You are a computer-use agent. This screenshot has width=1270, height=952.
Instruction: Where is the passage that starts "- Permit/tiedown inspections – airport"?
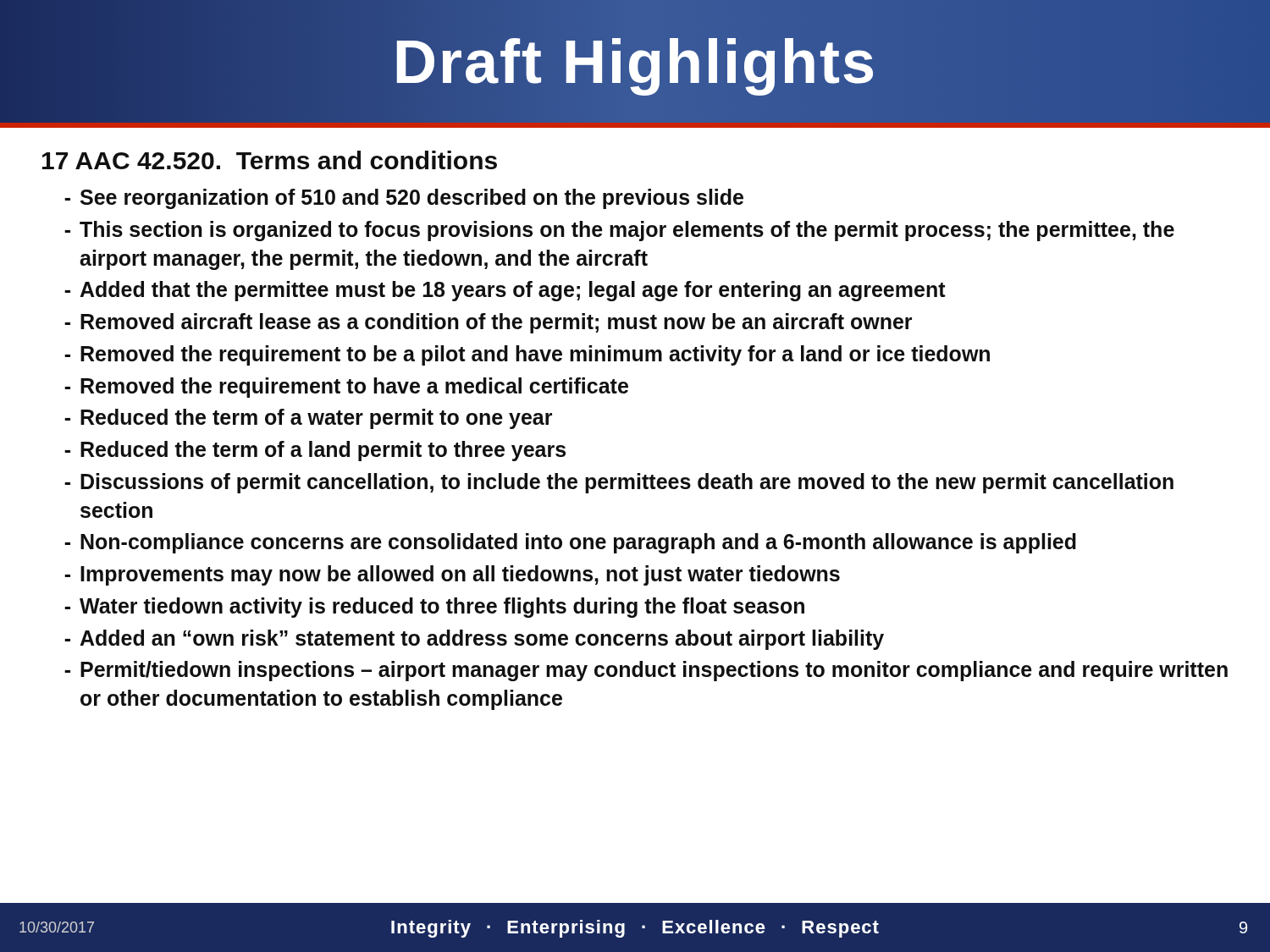[x=635, y=685]
